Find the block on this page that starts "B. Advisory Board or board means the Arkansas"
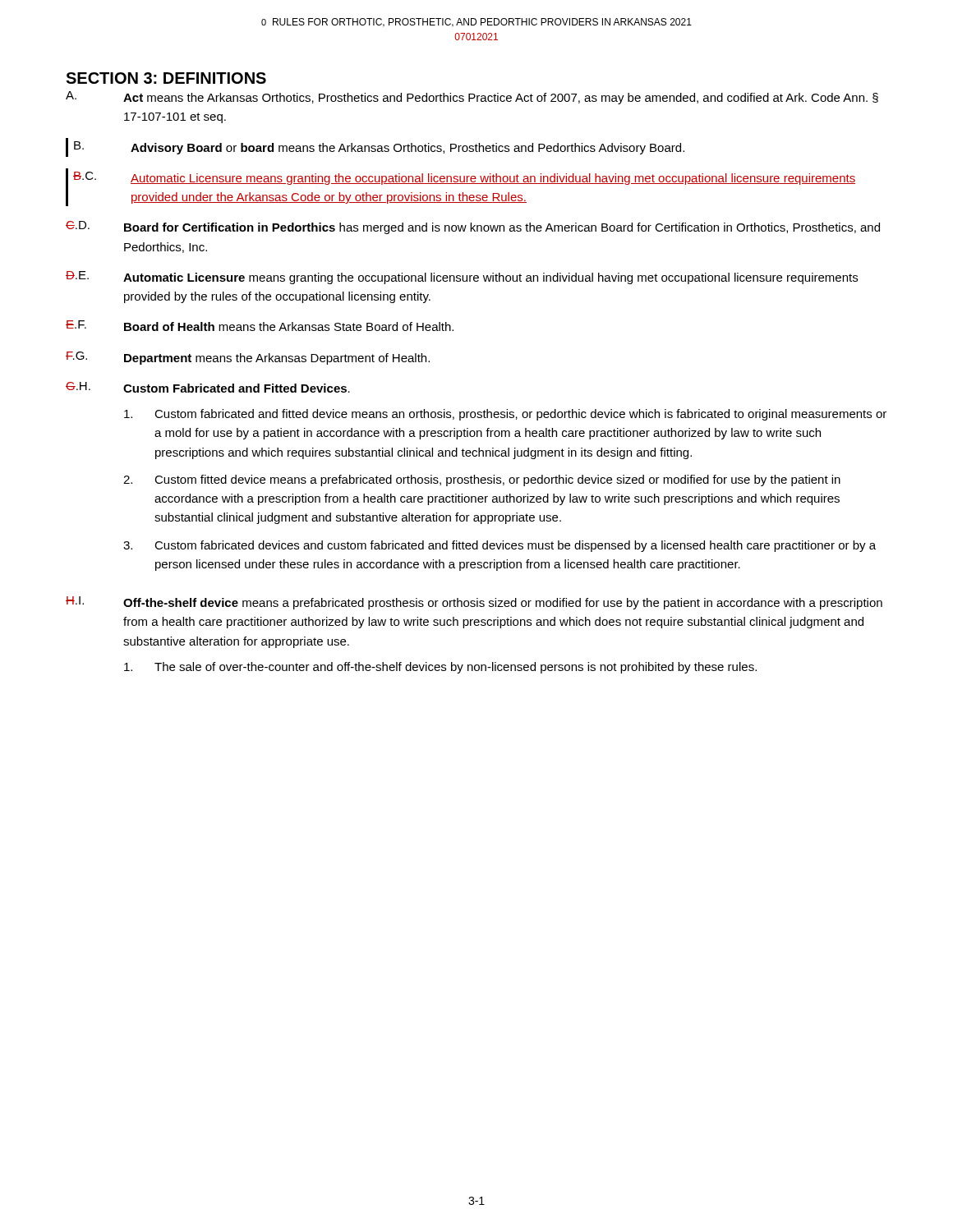The width and height of the screenshot is (953, 1232). tap(480, 147)
